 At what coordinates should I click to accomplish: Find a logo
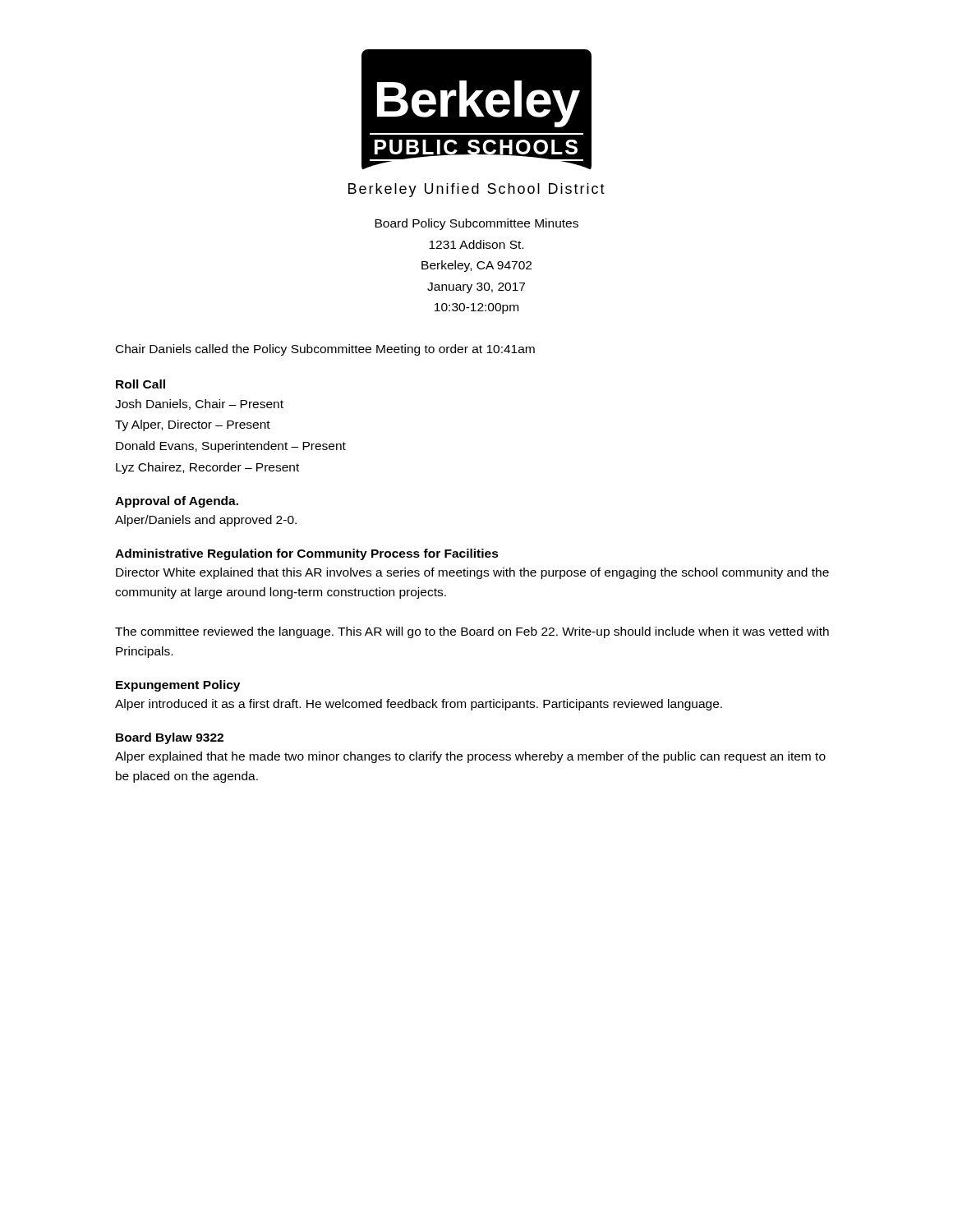476,113
